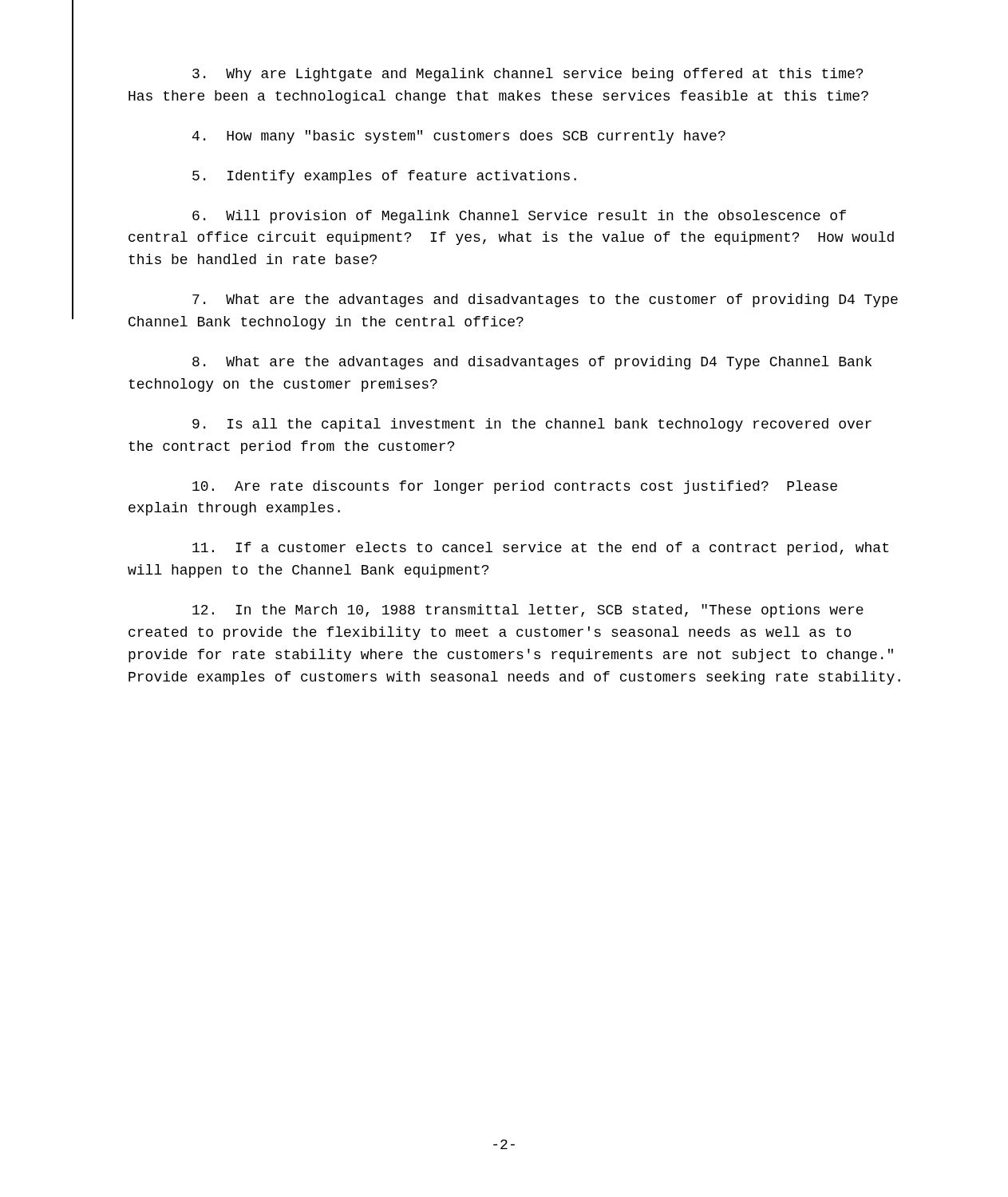Navigate to the text starting "10. Are rate discounts for longer period contracts"
The width and height of the screenshot is (1008, 1197).
pyautogui.click(x=483, y=498)
